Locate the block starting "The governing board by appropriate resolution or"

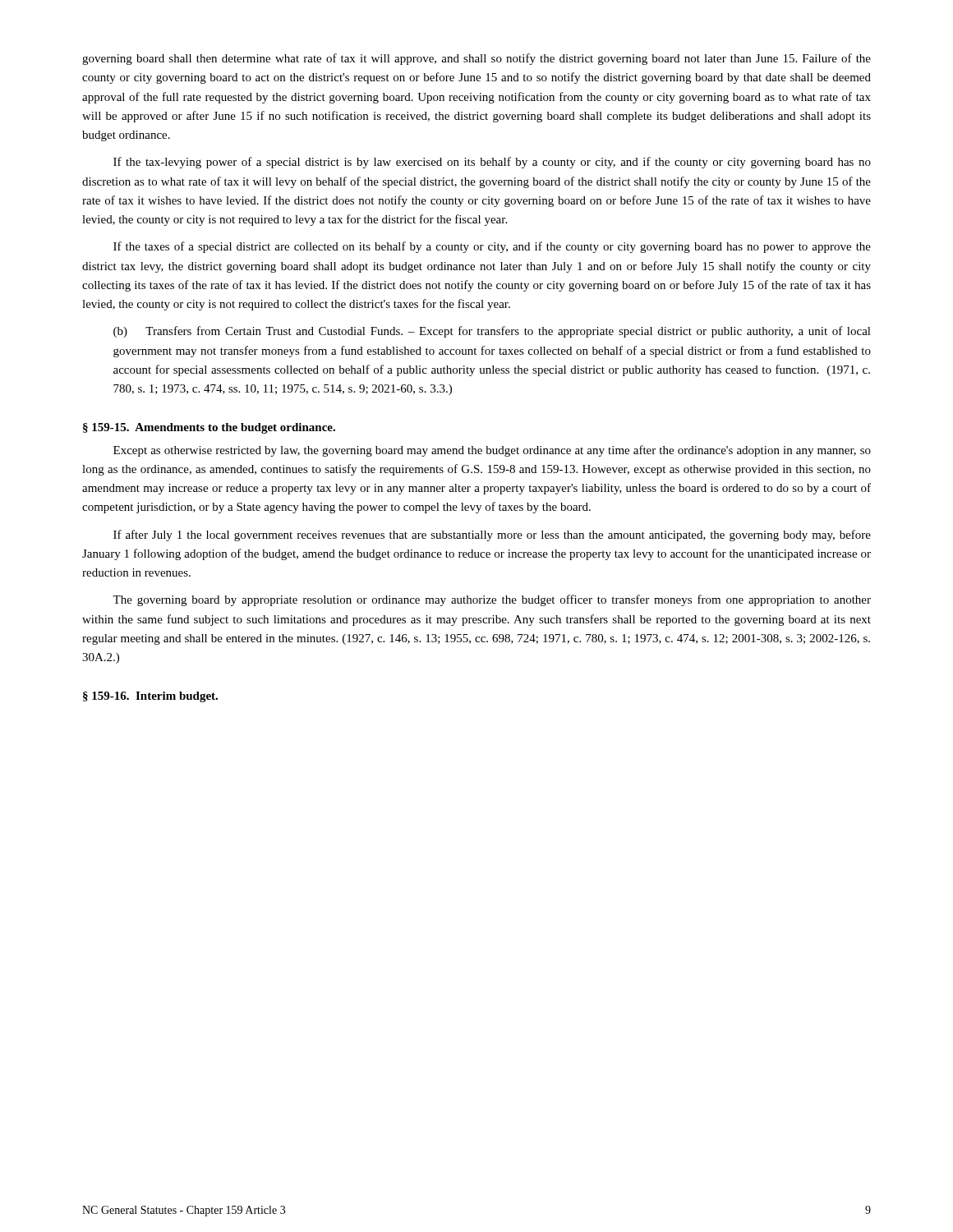pyautogui.click(x=476, y=629)
